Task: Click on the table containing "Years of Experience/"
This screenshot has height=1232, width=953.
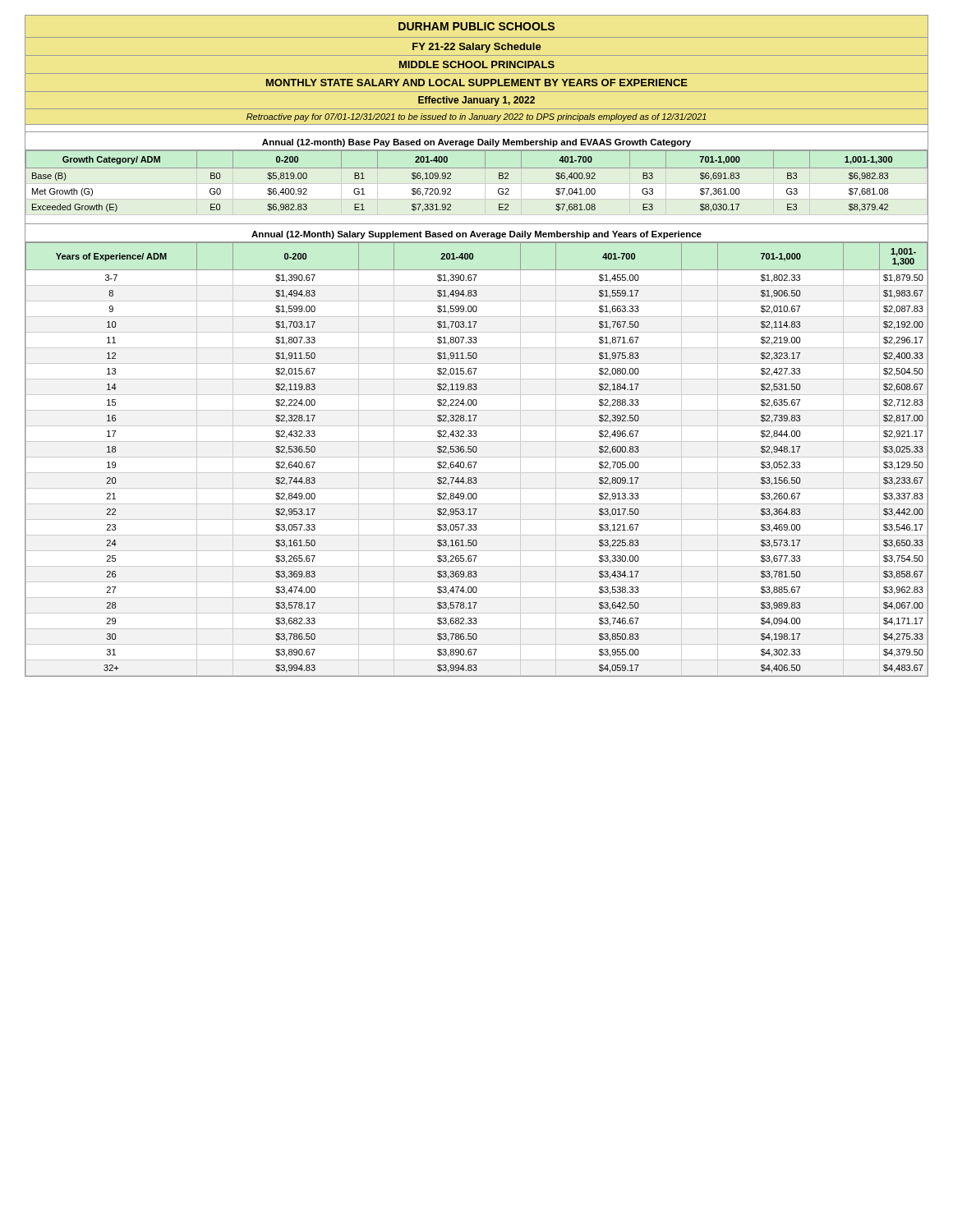Action: point(476,459)
